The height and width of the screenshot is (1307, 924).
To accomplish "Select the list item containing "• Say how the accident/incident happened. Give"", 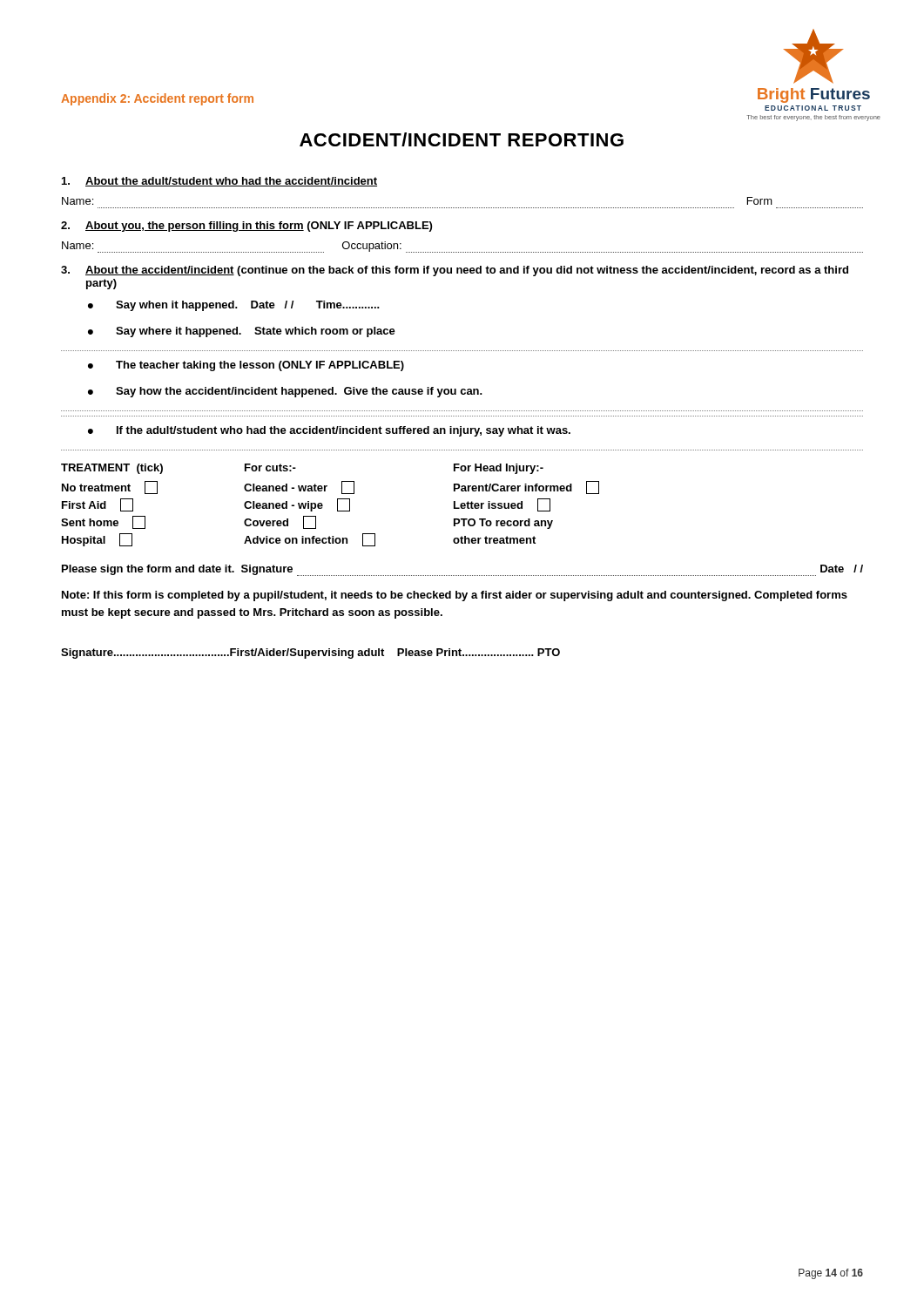I will (x=475, y=393).
